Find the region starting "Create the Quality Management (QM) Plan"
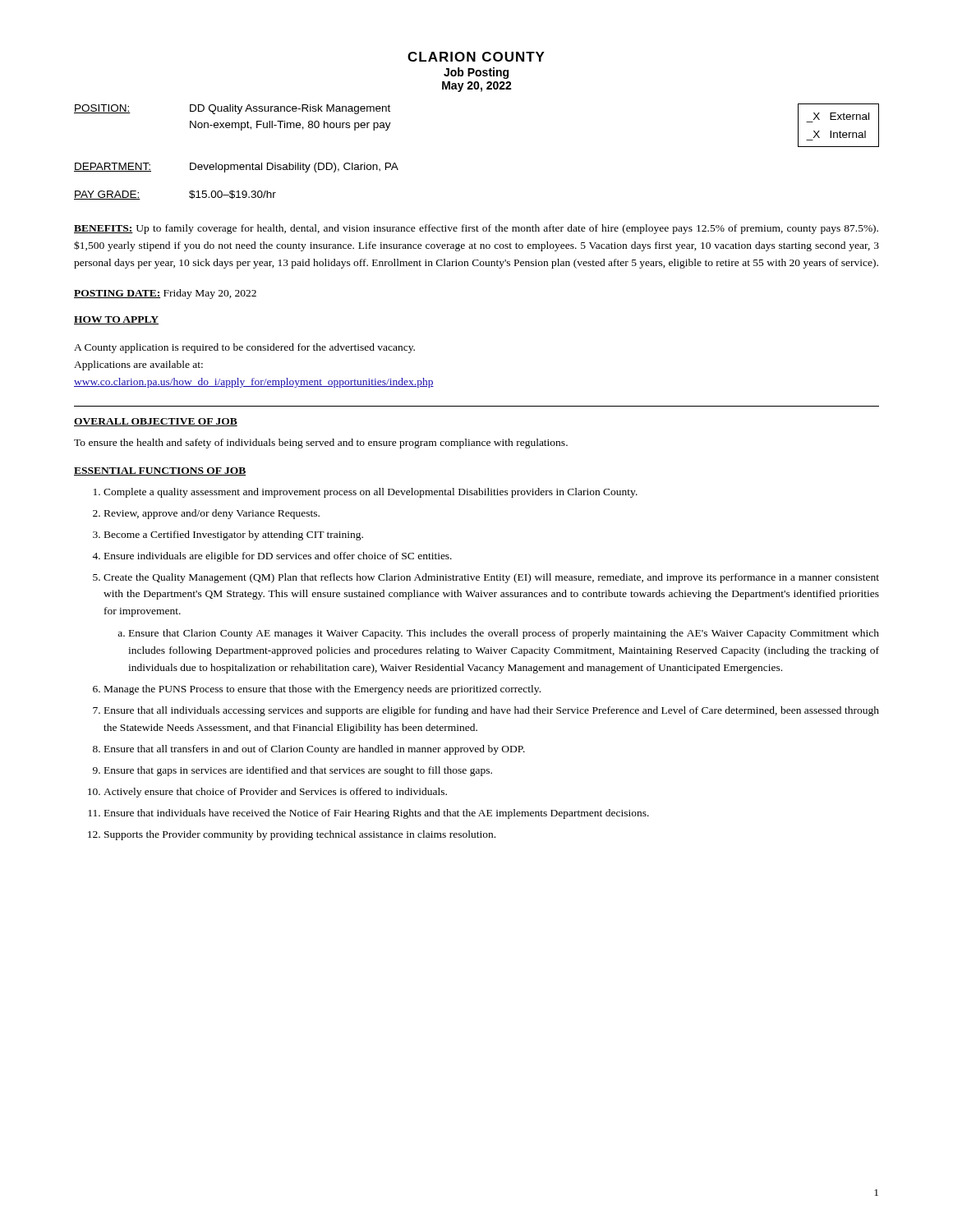 491,624
